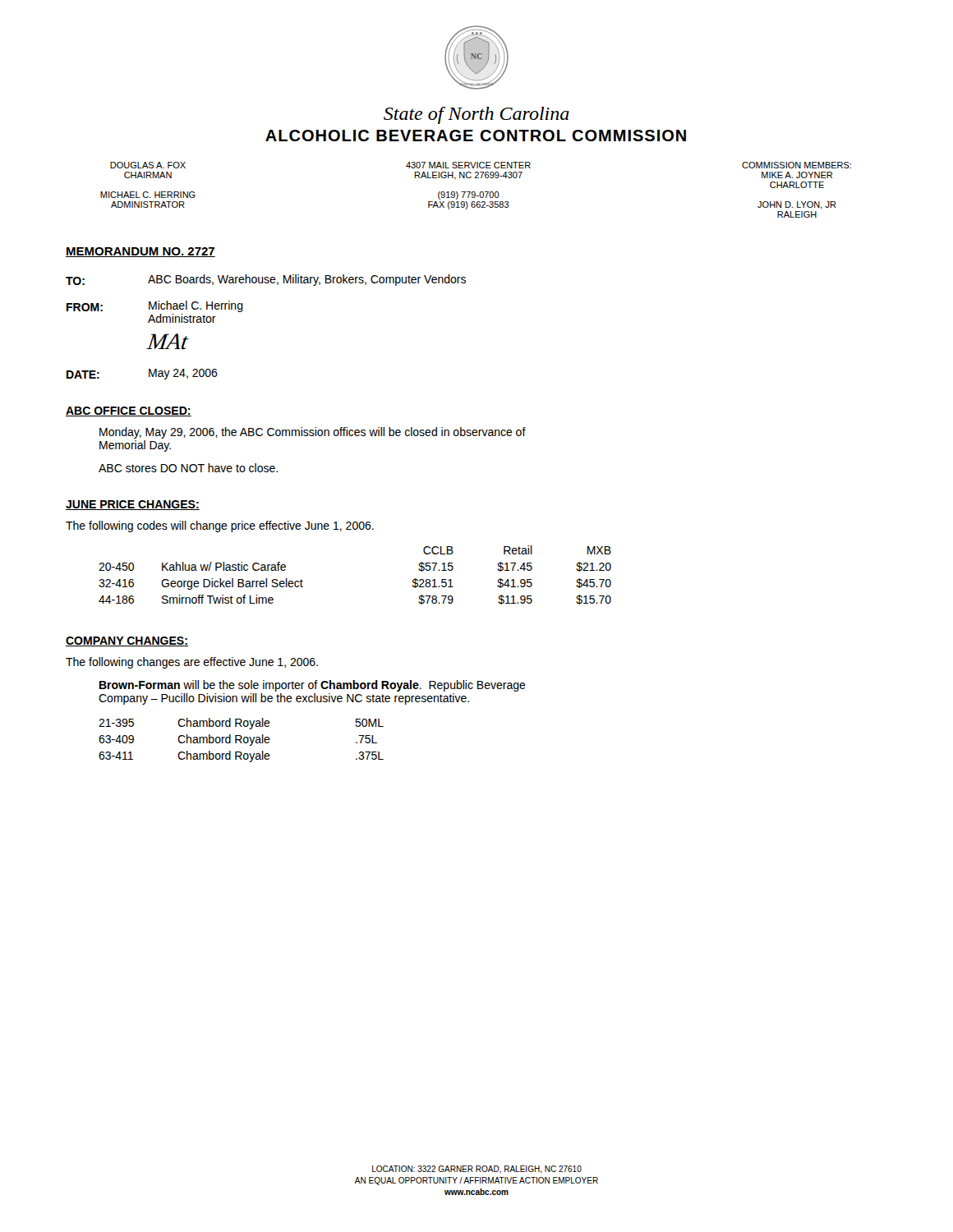Find the block on this page that starts "TO: ABC Boards,"

476,280
